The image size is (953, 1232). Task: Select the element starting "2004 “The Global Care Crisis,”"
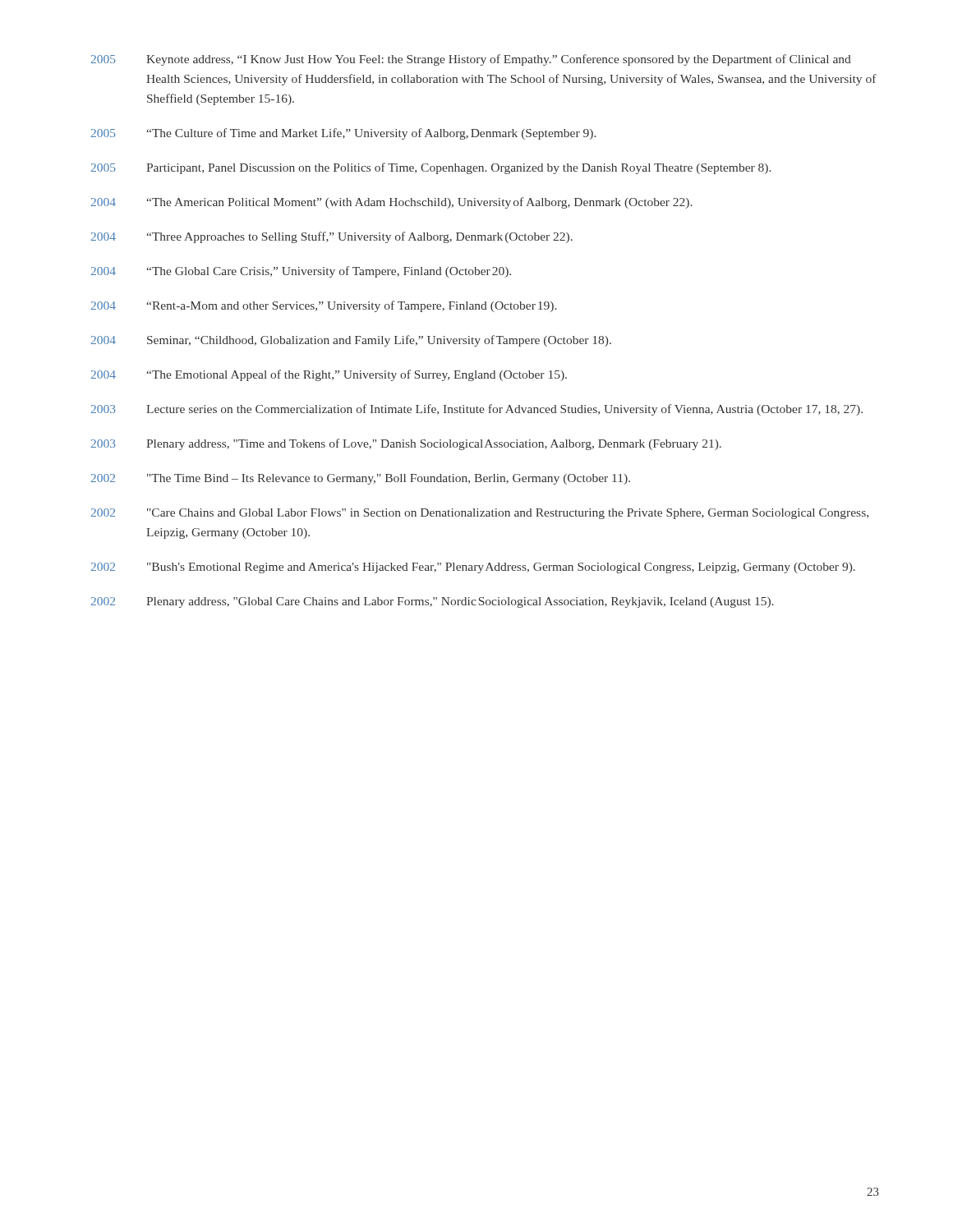[x=485, y=271]
